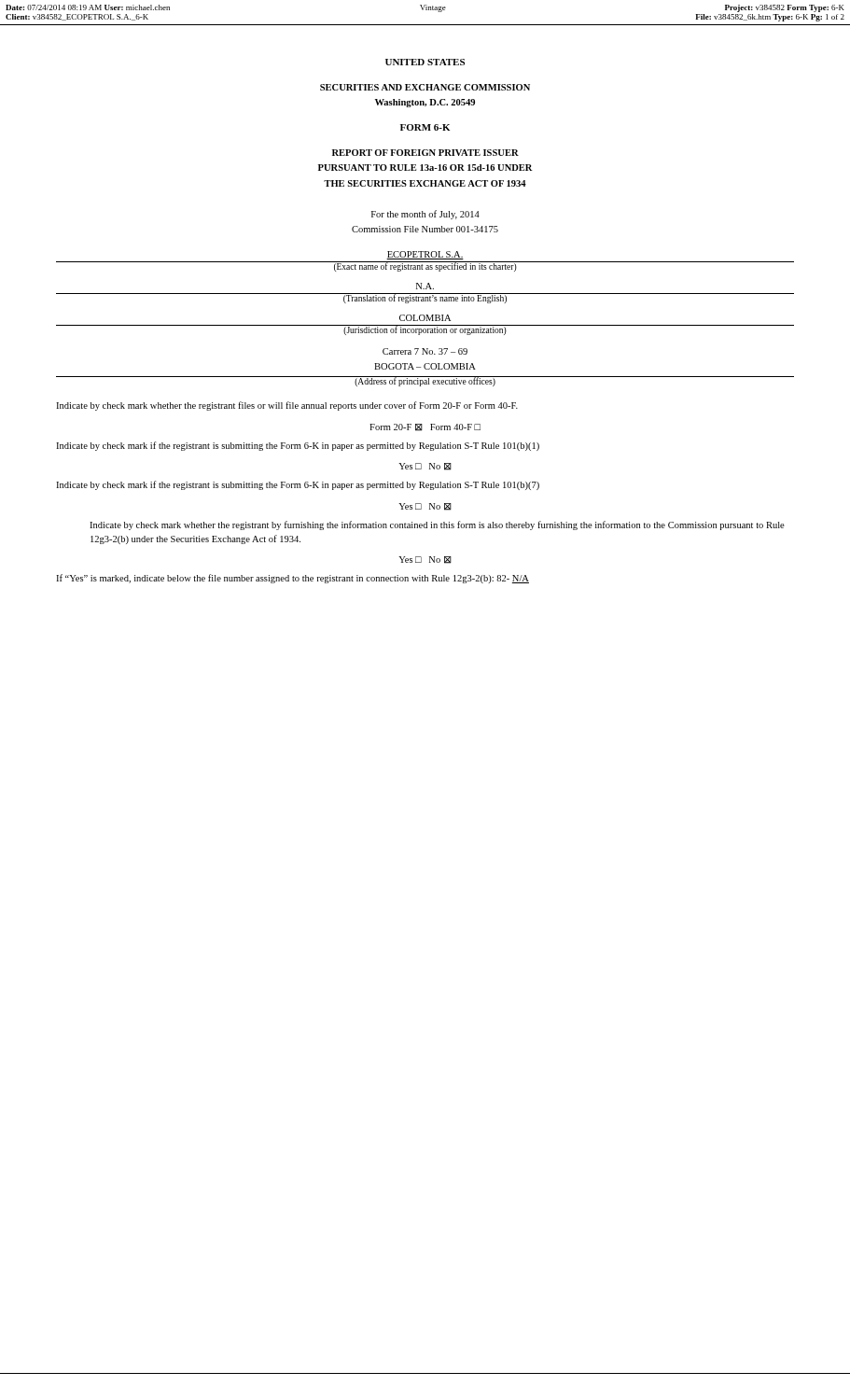The image size is (850, 1400).
Task: Locate the title that opens with "REPORT OF FOREIGN PRIVATE"
Action: [425, 168]
